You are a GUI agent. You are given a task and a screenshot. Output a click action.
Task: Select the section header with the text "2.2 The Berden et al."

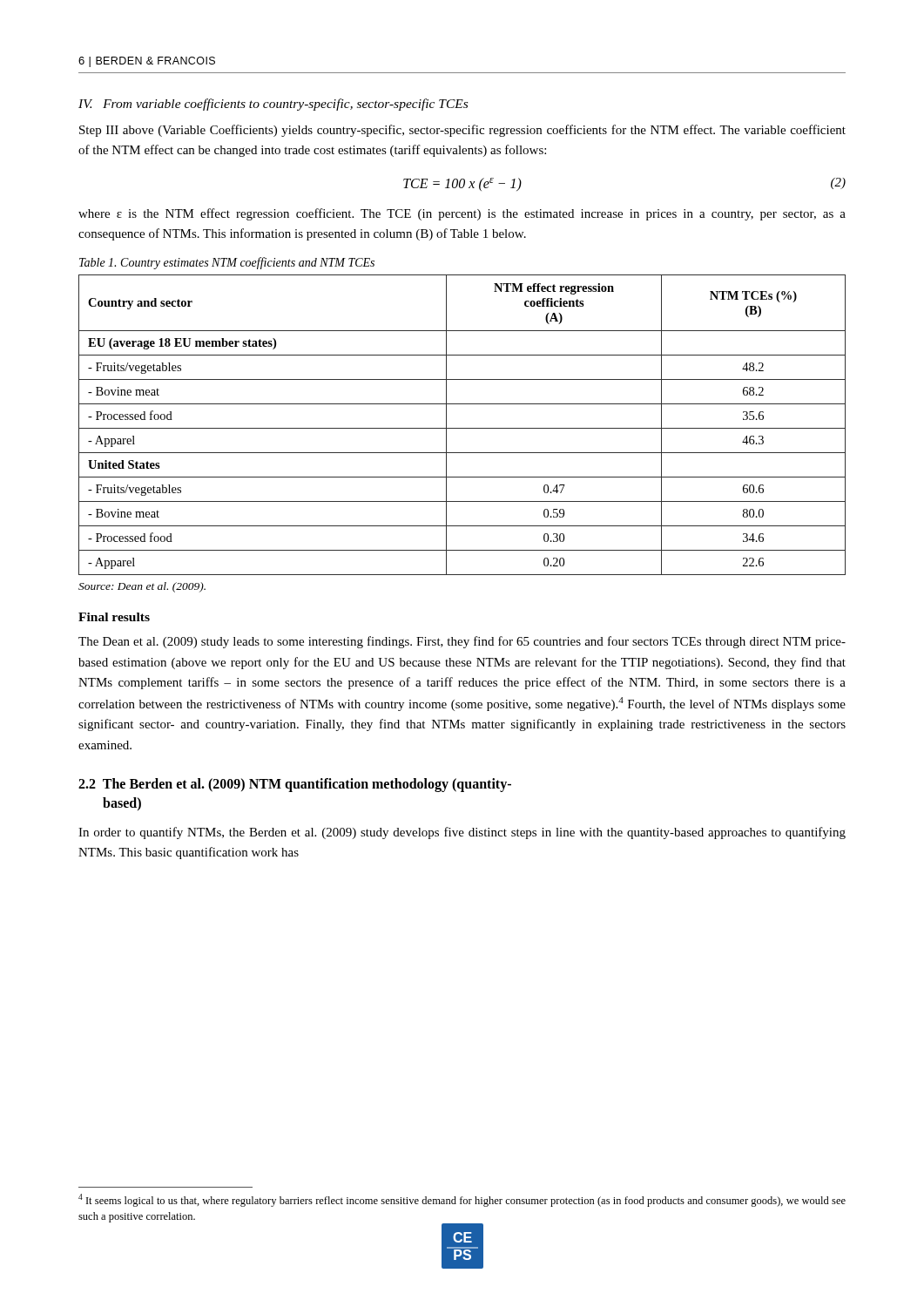[295, 793]
